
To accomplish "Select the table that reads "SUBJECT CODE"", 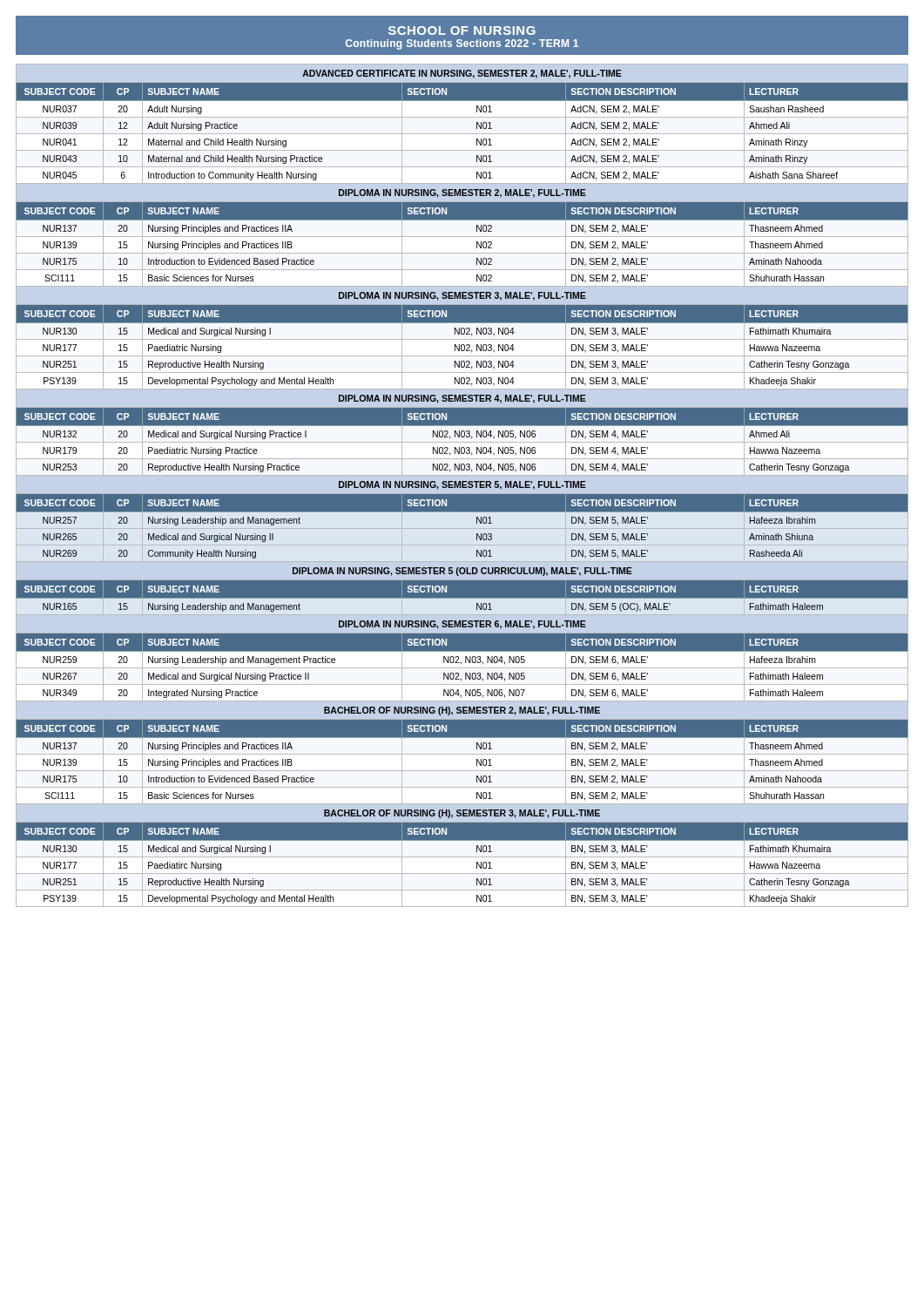I will coord(462,485).
